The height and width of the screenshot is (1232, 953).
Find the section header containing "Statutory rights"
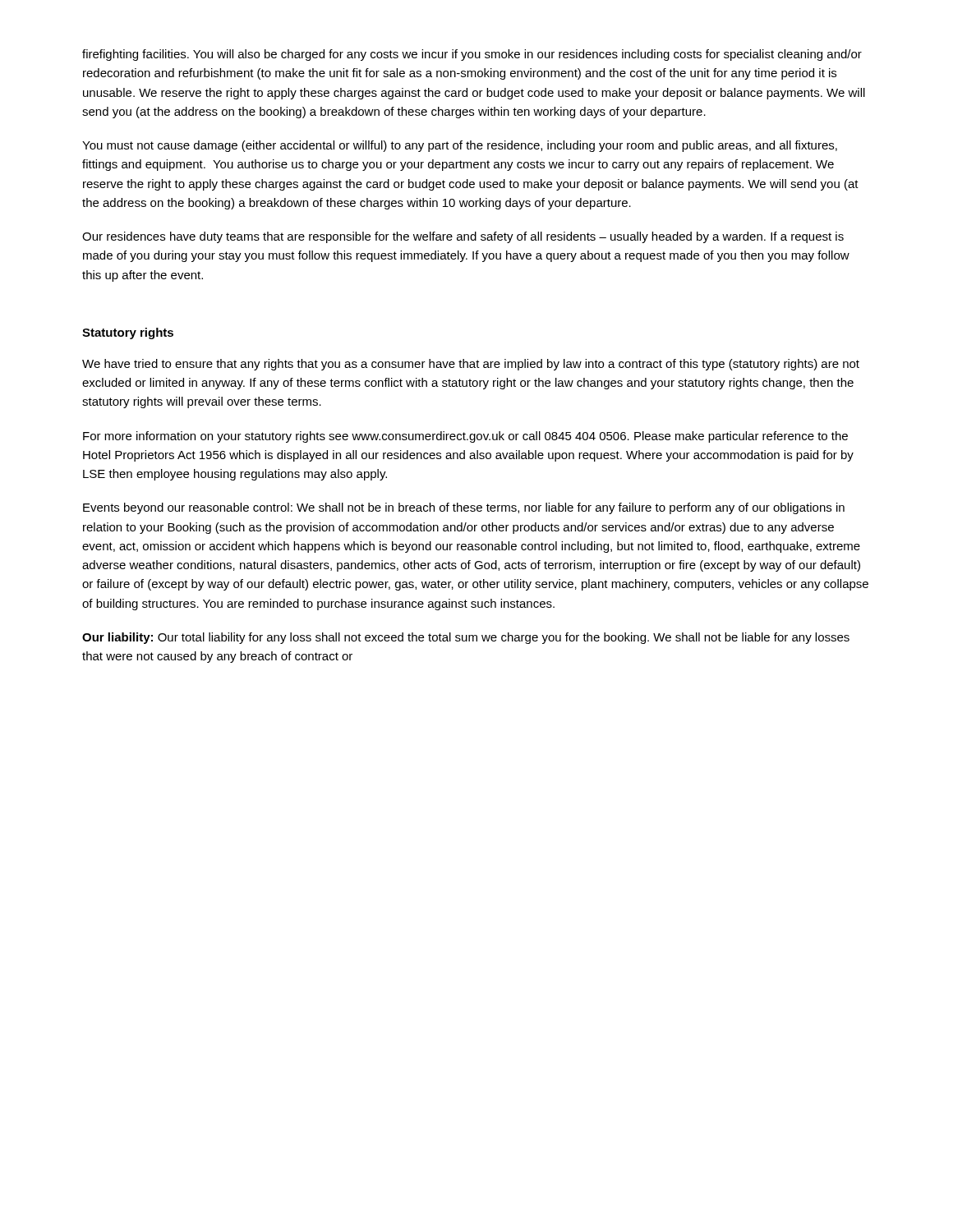(x=128, y=332)
